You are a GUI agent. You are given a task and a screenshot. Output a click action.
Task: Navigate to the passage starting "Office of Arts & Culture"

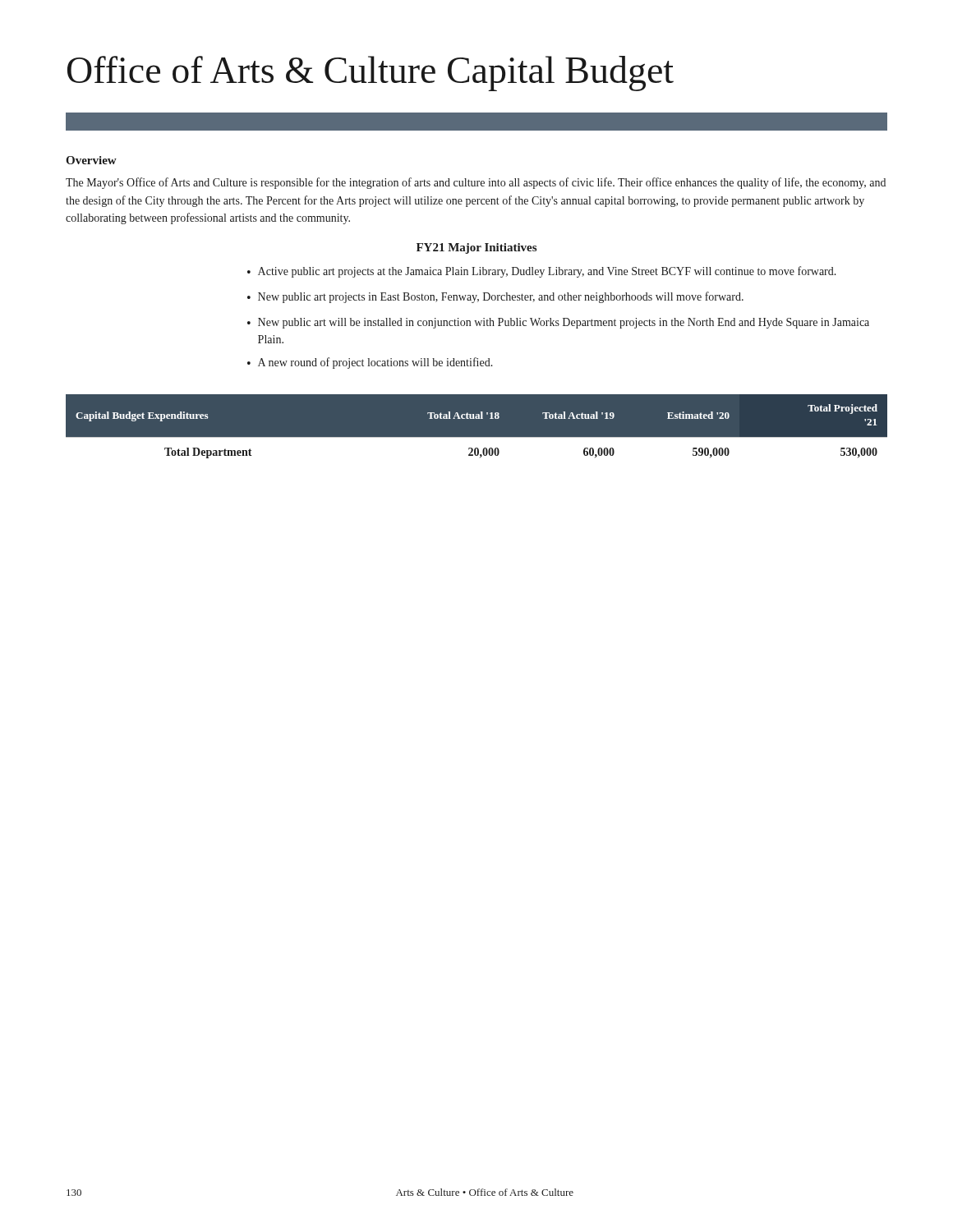click(x=370, y=70)
